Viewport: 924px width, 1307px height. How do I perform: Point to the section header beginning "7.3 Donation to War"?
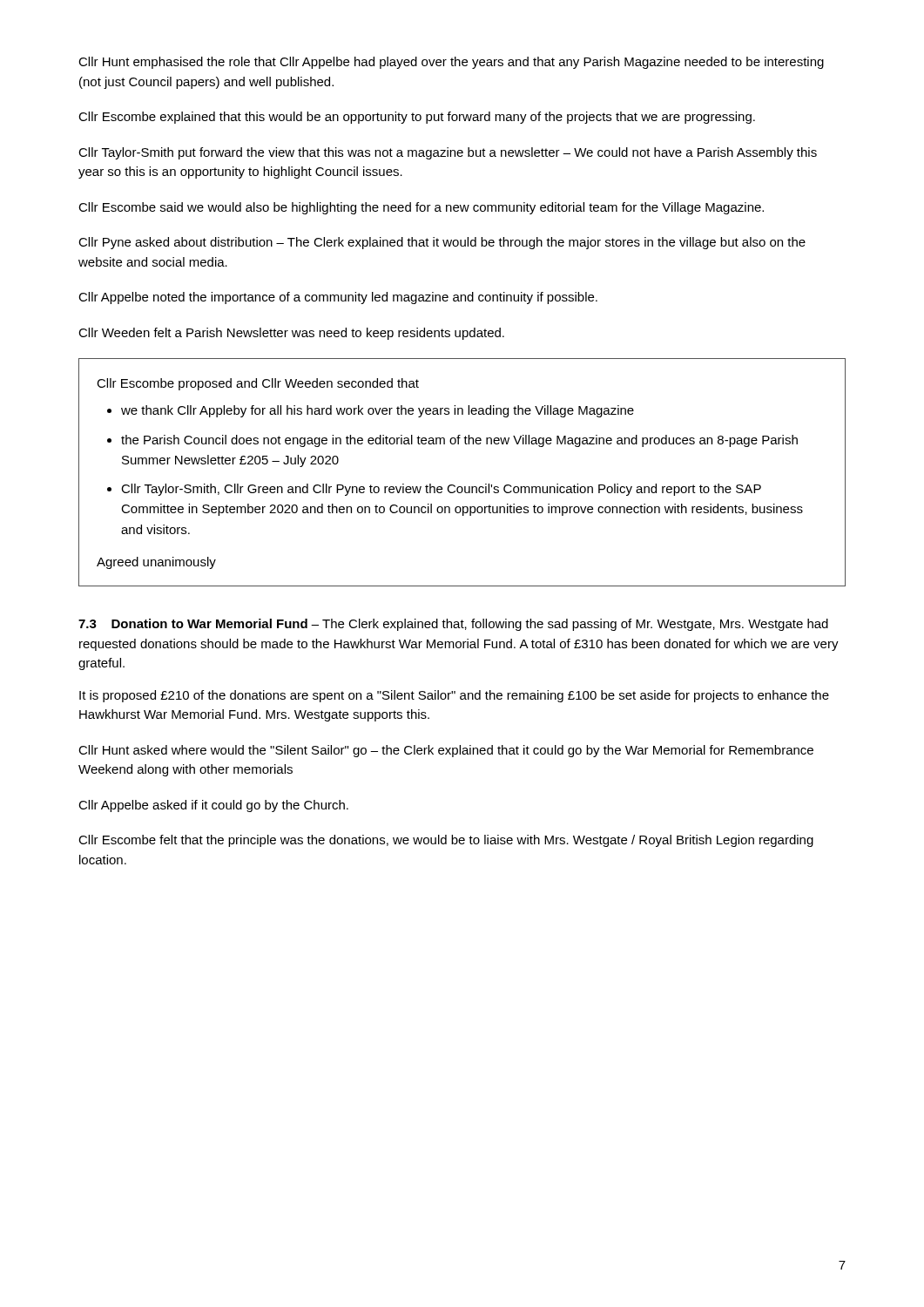[x=458, y=643]
